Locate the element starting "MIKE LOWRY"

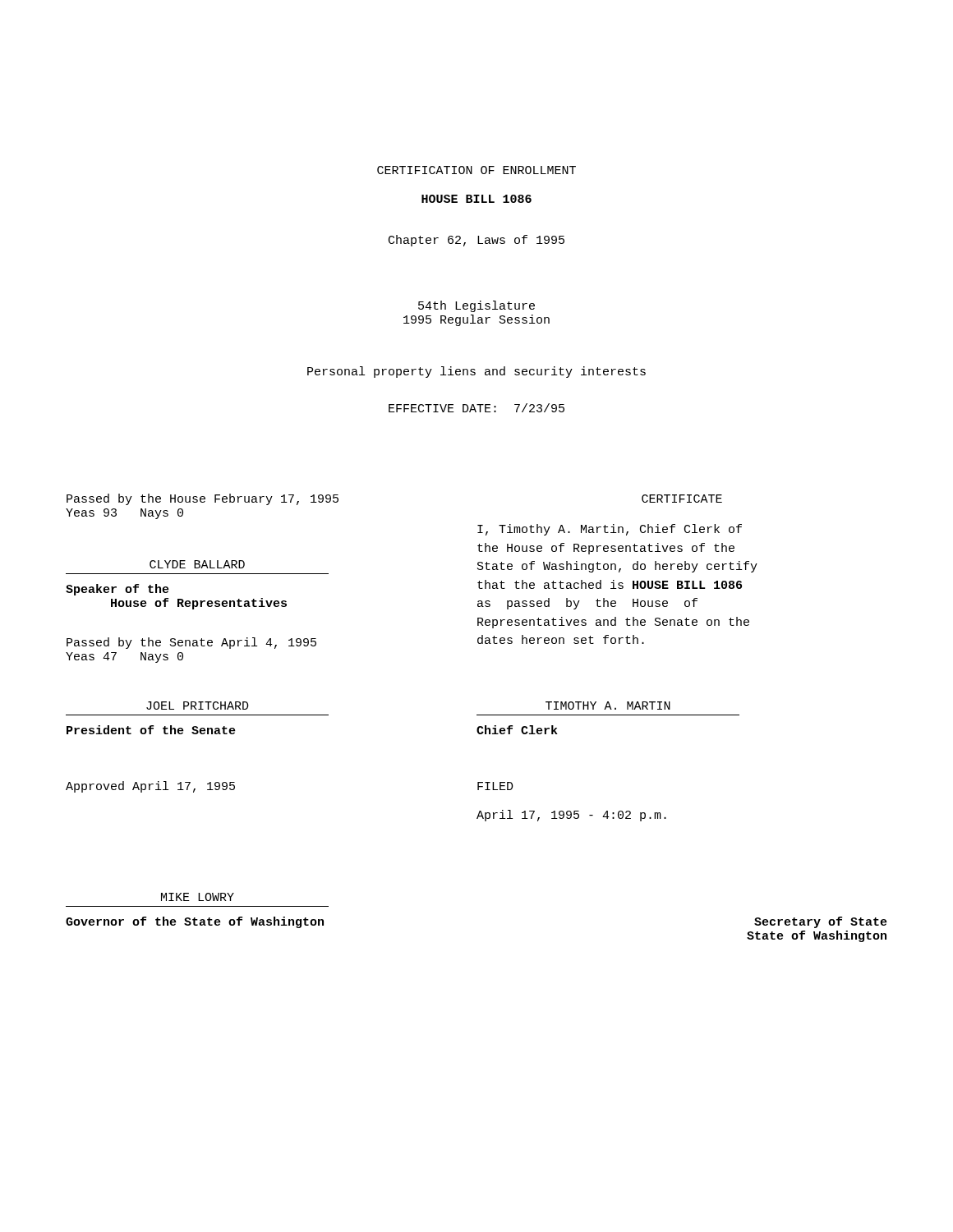pos(197,899)
